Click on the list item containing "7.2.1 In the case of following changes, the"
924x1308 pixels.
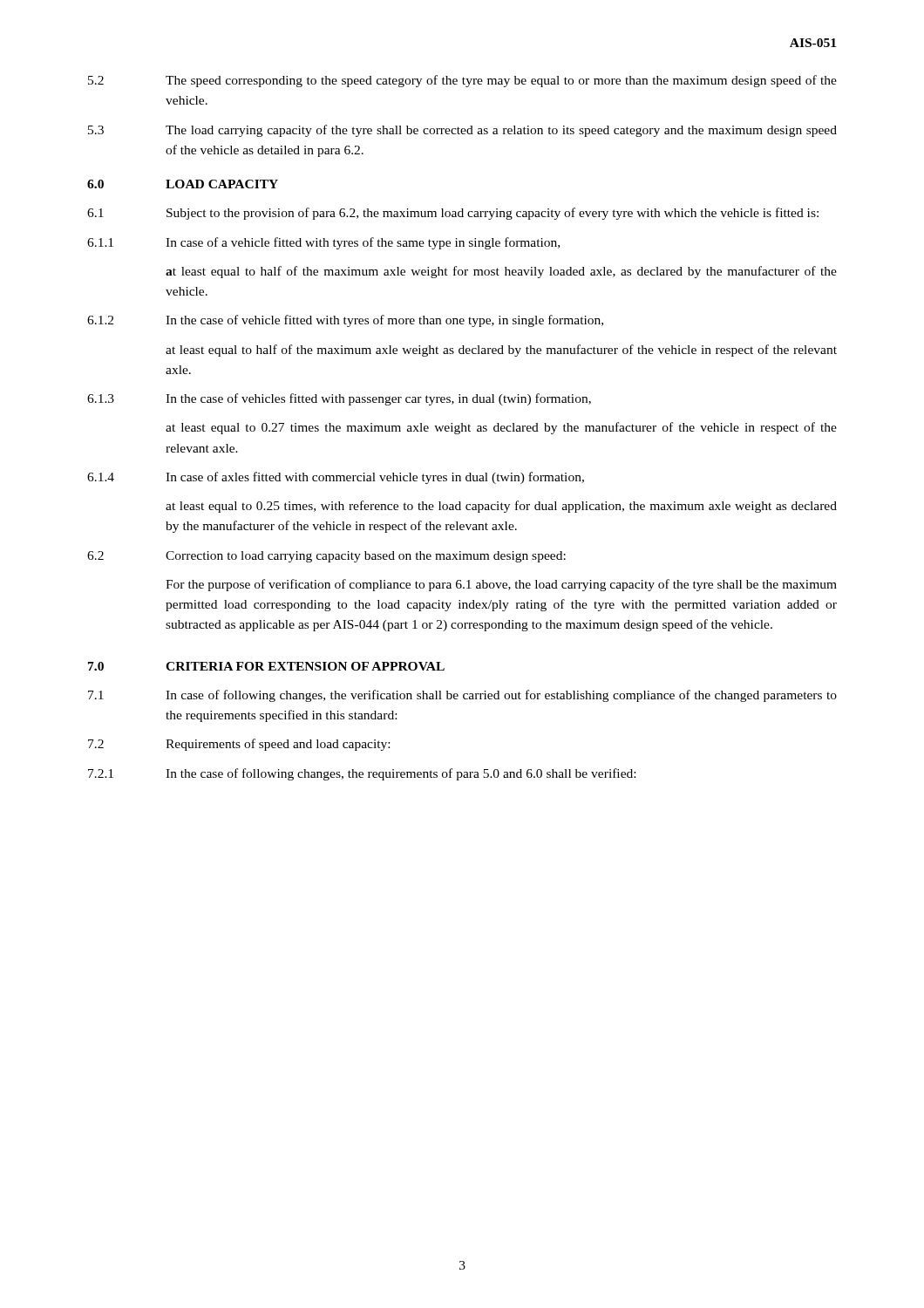(462, 773)
